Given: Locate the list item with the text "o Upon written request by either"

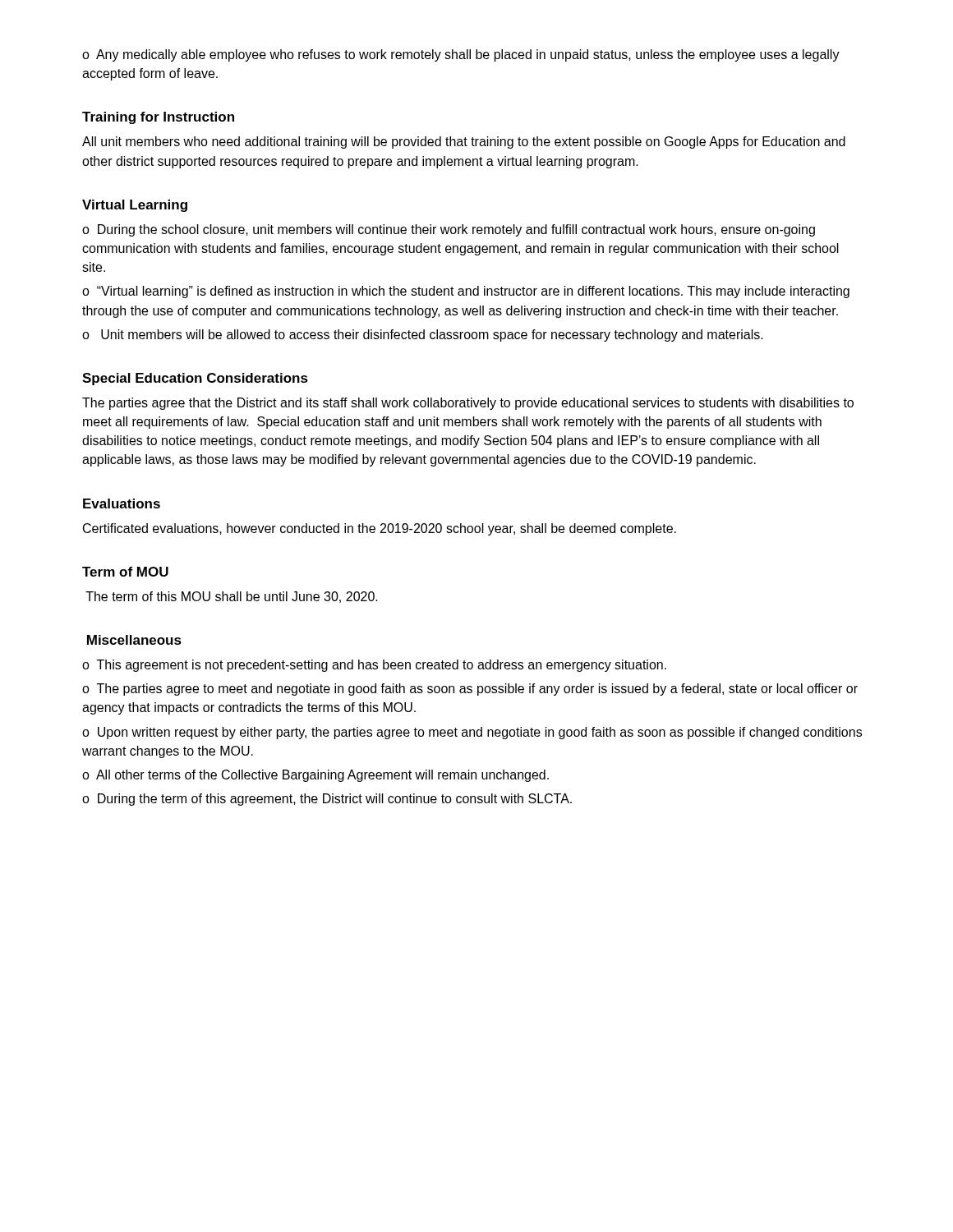Looking at the screenshot, I should pyautogui.click(x=472, y=741).
